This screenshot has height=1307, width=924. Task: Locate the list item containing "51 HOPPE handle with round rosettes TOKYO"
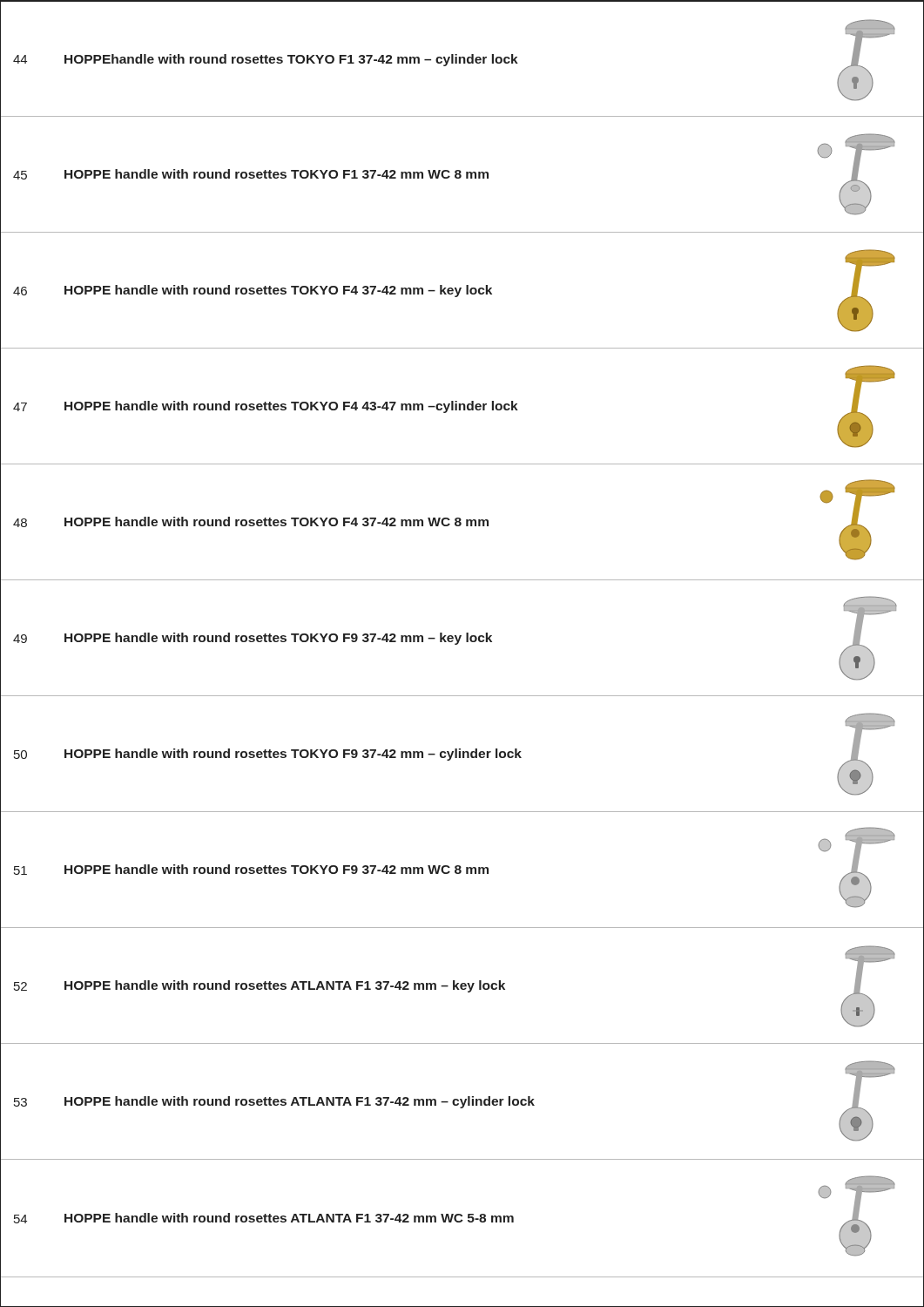462,870
